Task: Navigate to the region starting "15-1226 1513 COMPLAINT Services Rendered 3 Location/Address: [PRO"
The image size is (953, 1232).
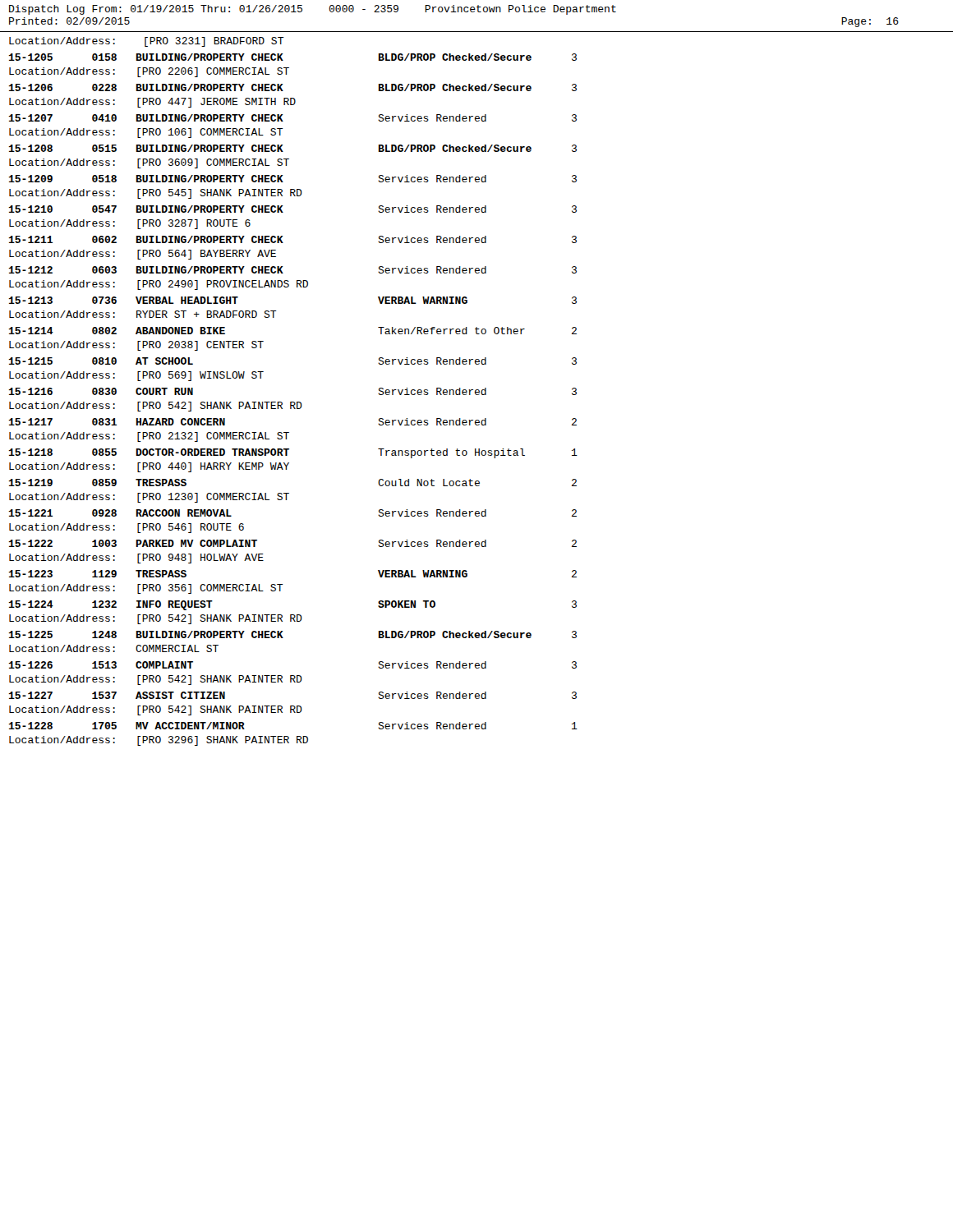Action: click(476, 673)
